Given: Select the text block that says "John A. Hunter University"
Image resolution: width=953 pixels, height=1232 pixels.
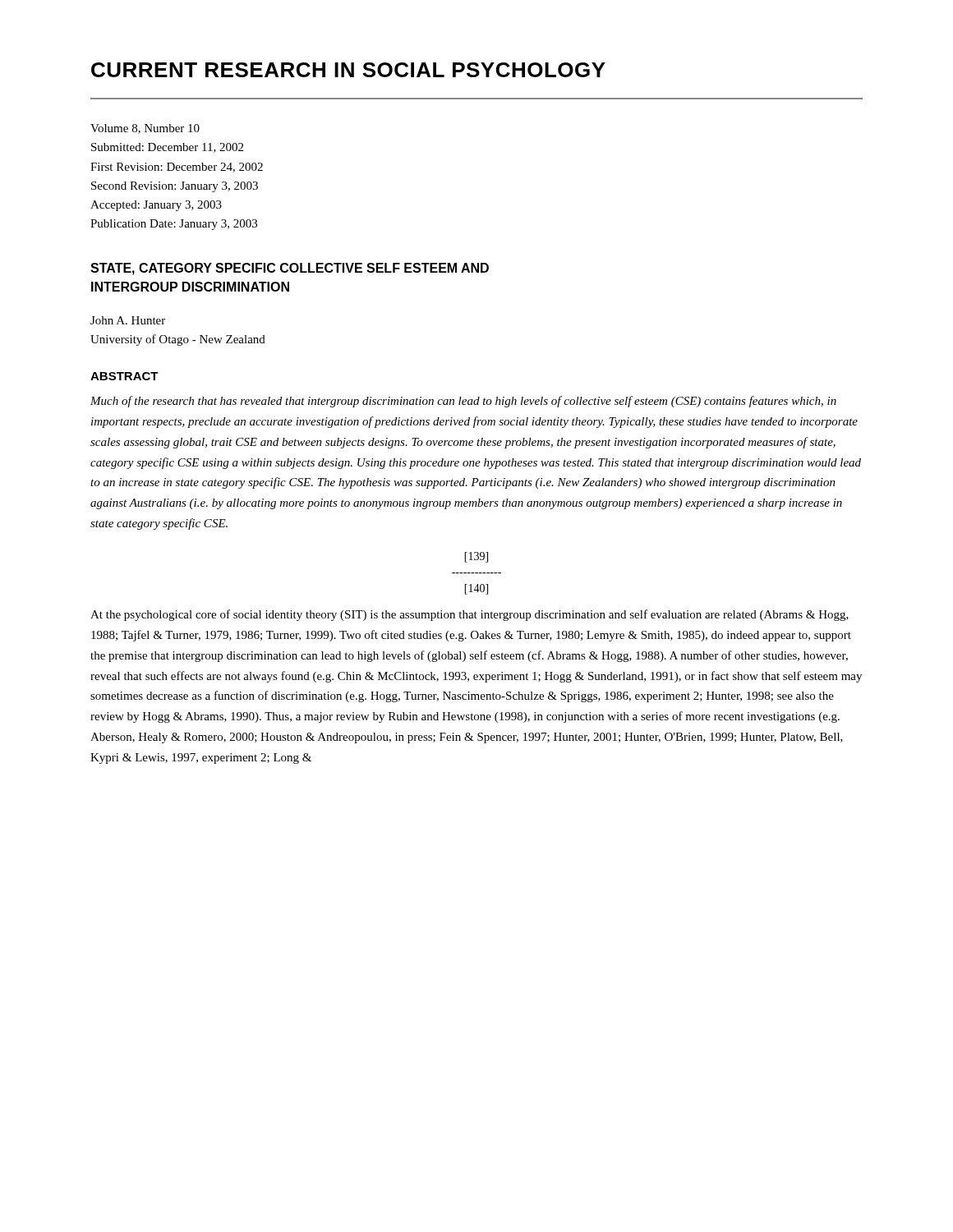Looking at the screenshot, I should point(178,330).
